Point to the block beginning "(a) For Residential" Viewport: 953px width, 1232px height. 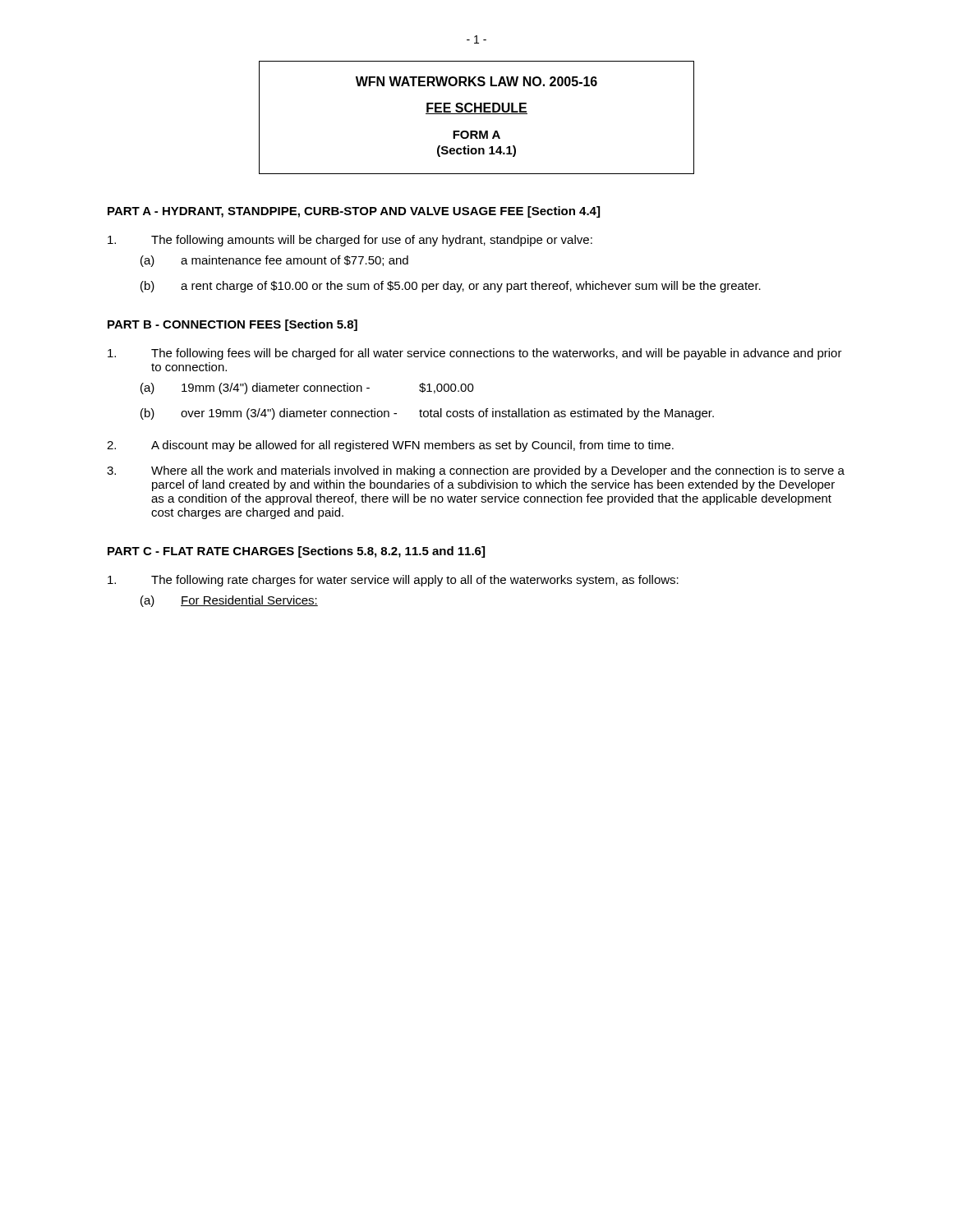[x=229, y=601]
